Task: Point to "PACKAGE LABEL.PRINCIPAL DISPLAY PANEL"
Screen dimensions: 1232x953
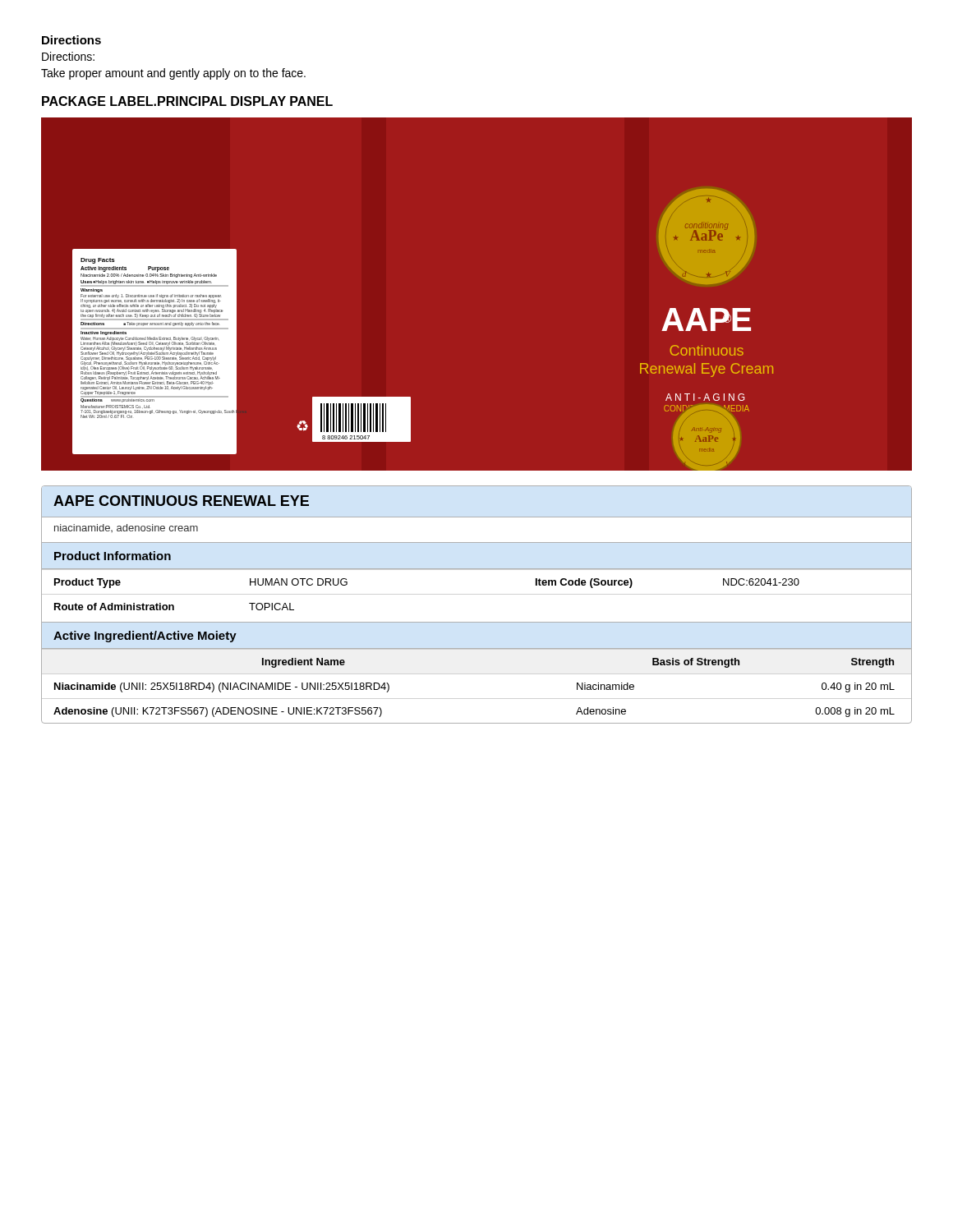Action: pos(187,101)
